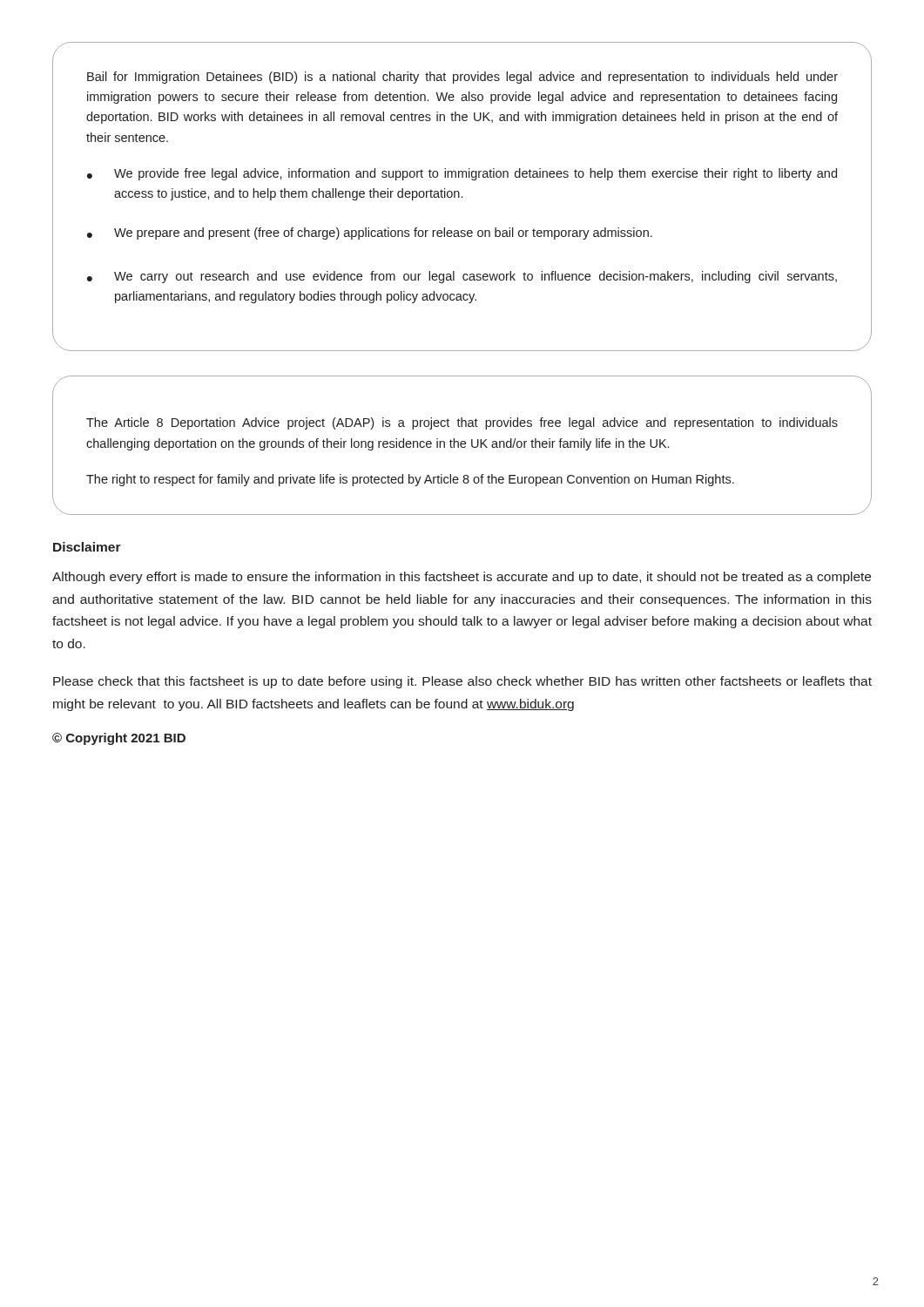The image size is (924, 1307).
Task: Find "© Copyright 2021 BID" on this page
Action: [119, 738]
